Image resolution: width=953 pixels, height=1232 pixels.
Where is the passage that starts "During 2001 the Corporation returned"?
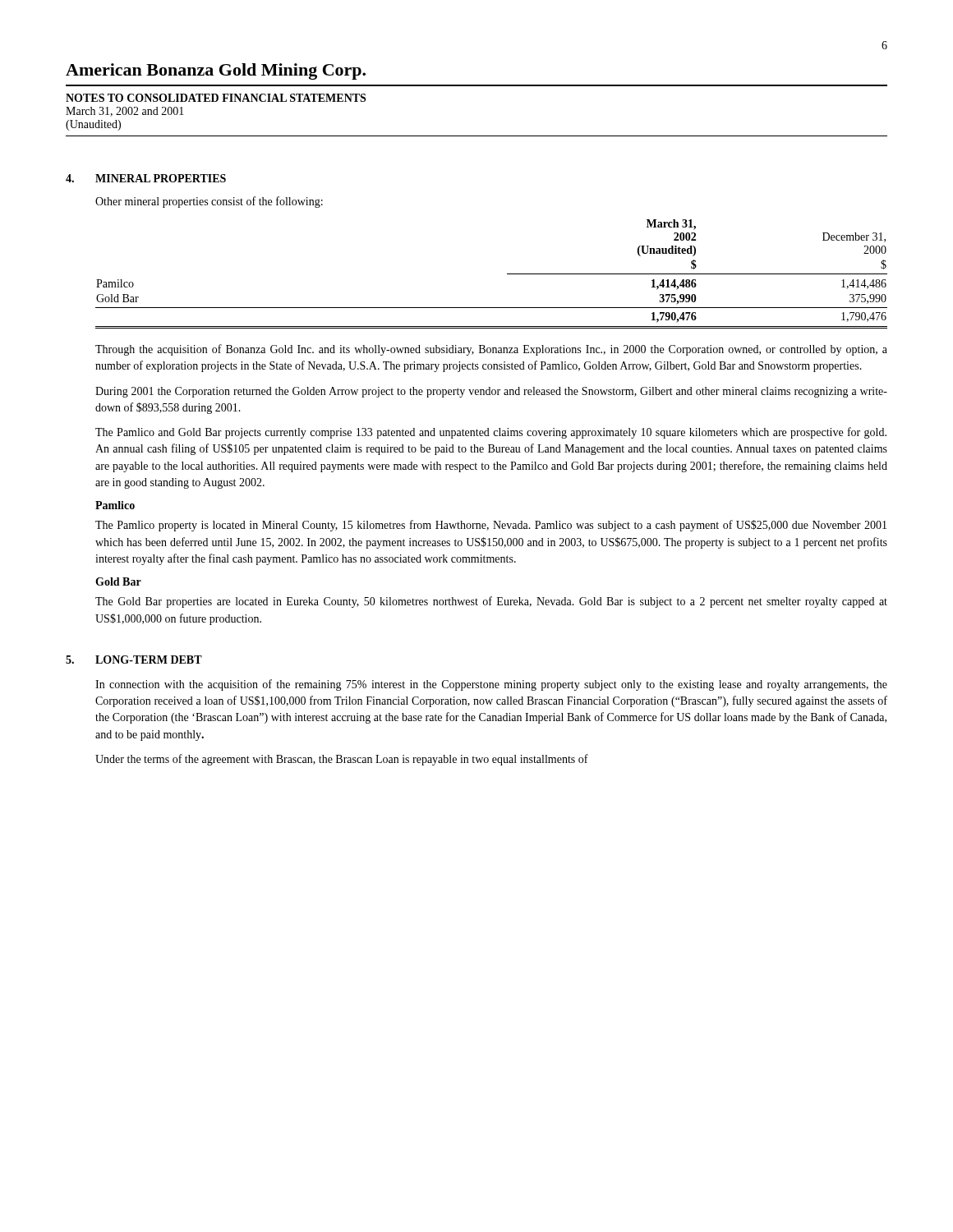click(x=491, y=399)
